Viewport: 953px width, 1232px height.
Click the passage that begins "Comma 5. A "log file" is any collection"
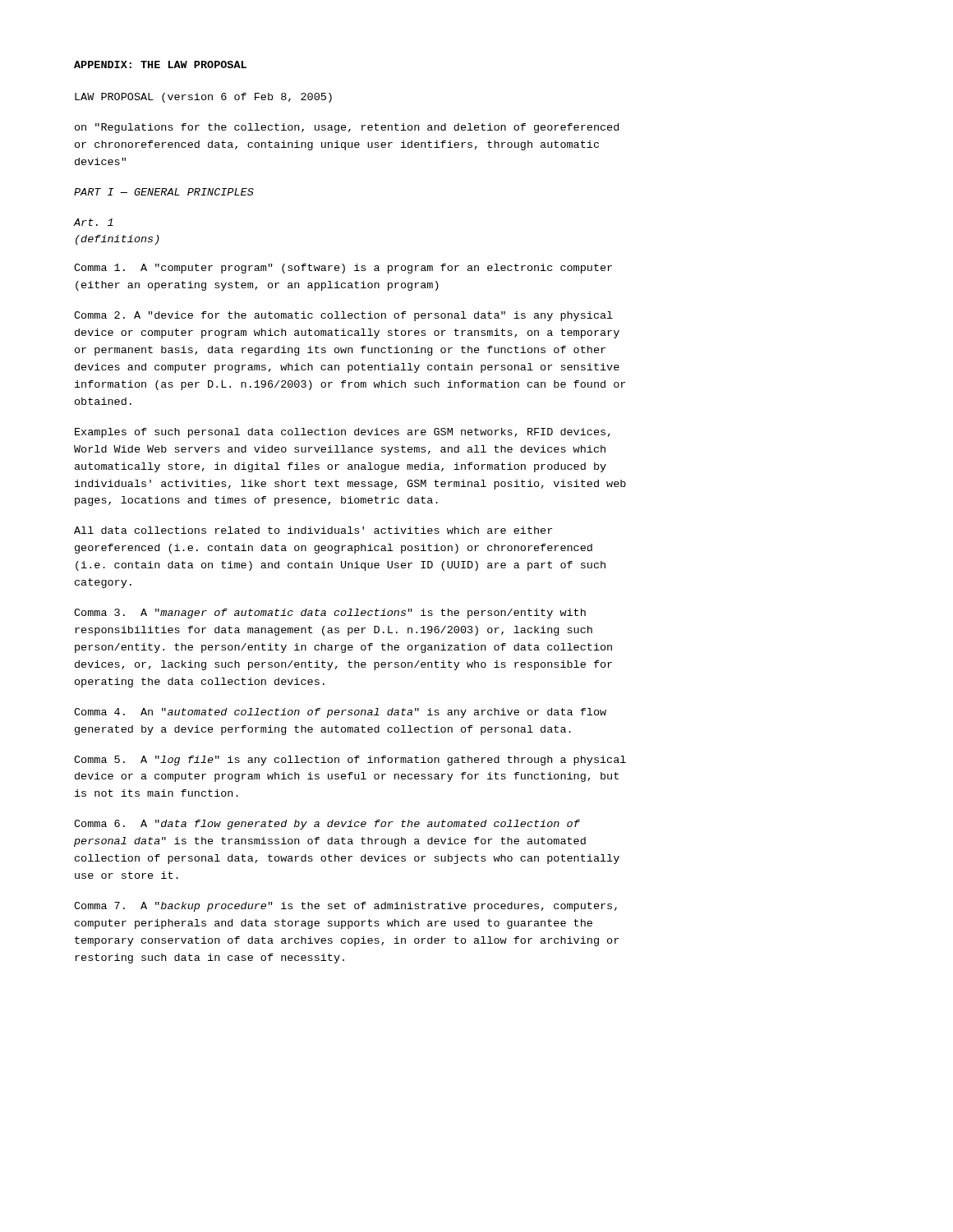pos(350,777)
